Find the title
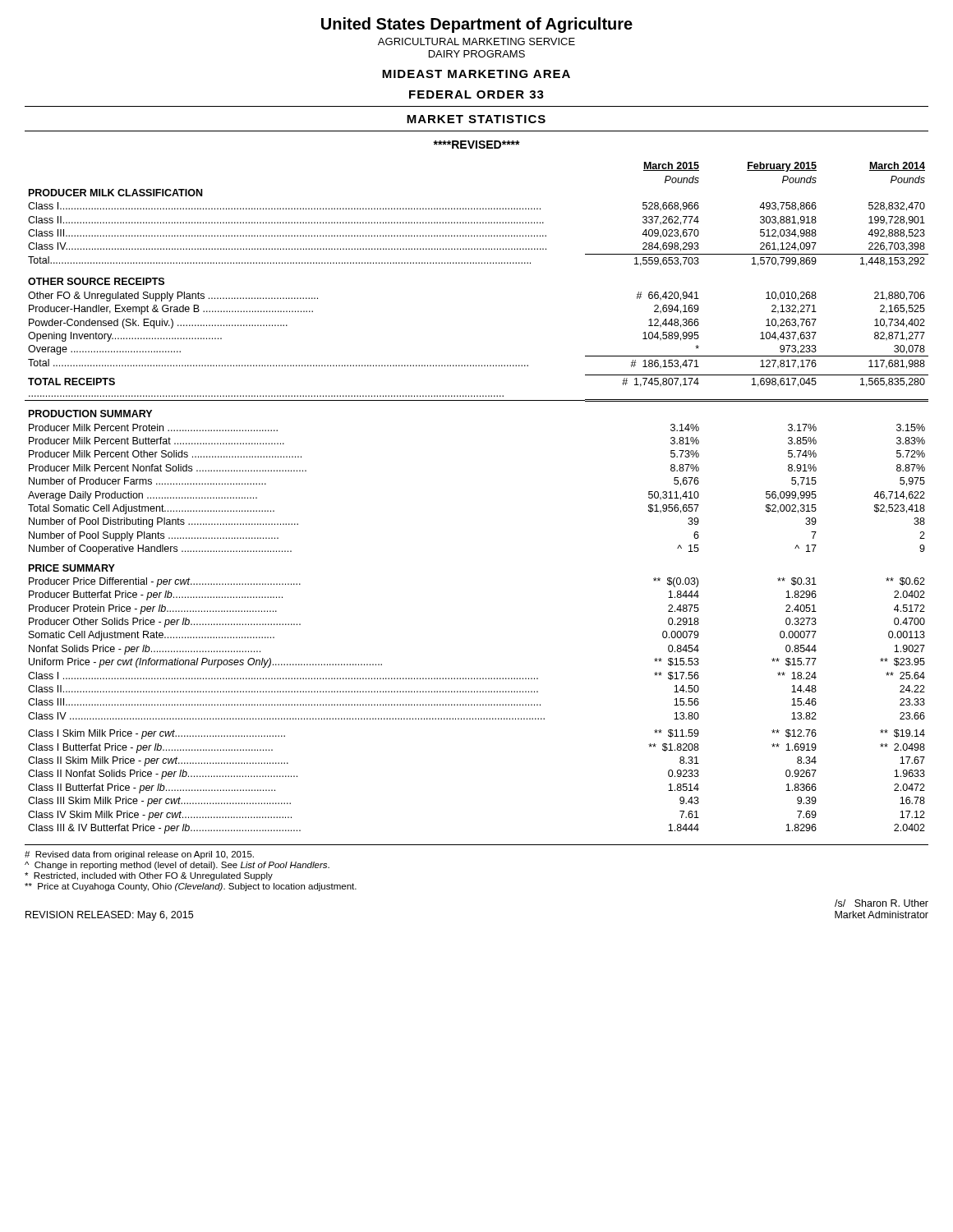The height and width of the screenshot is (1232, 953). pos(476,24)
